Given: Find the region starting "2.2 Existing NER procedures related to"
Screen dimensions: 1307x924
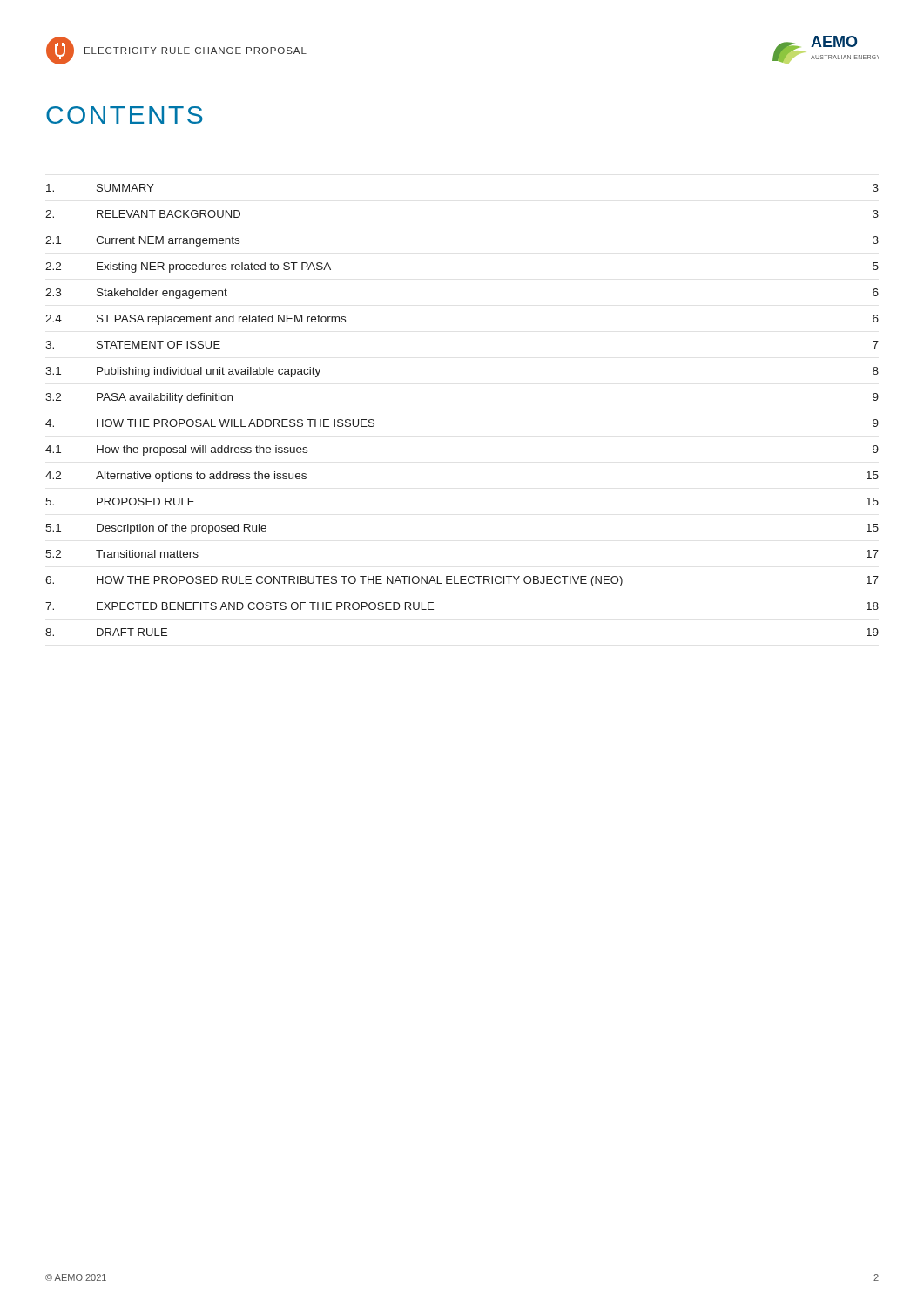Looking at the screenshot, I should point(219,267).
